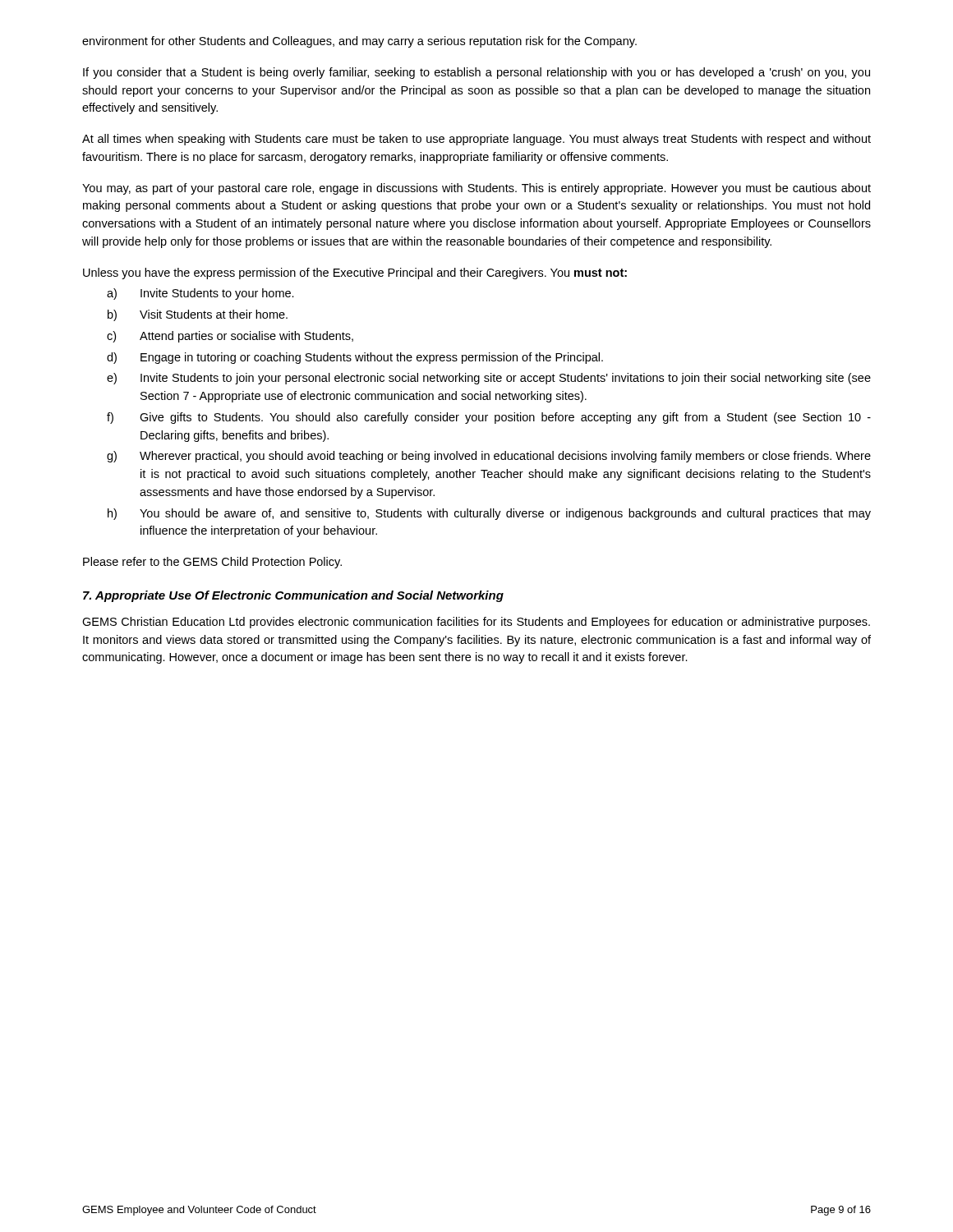Image resolution: width=953 pixels, height=1232 pixels.
Task: Click the passage that begins "Unless you have the express permission of the"
Action: pos(355,272)
